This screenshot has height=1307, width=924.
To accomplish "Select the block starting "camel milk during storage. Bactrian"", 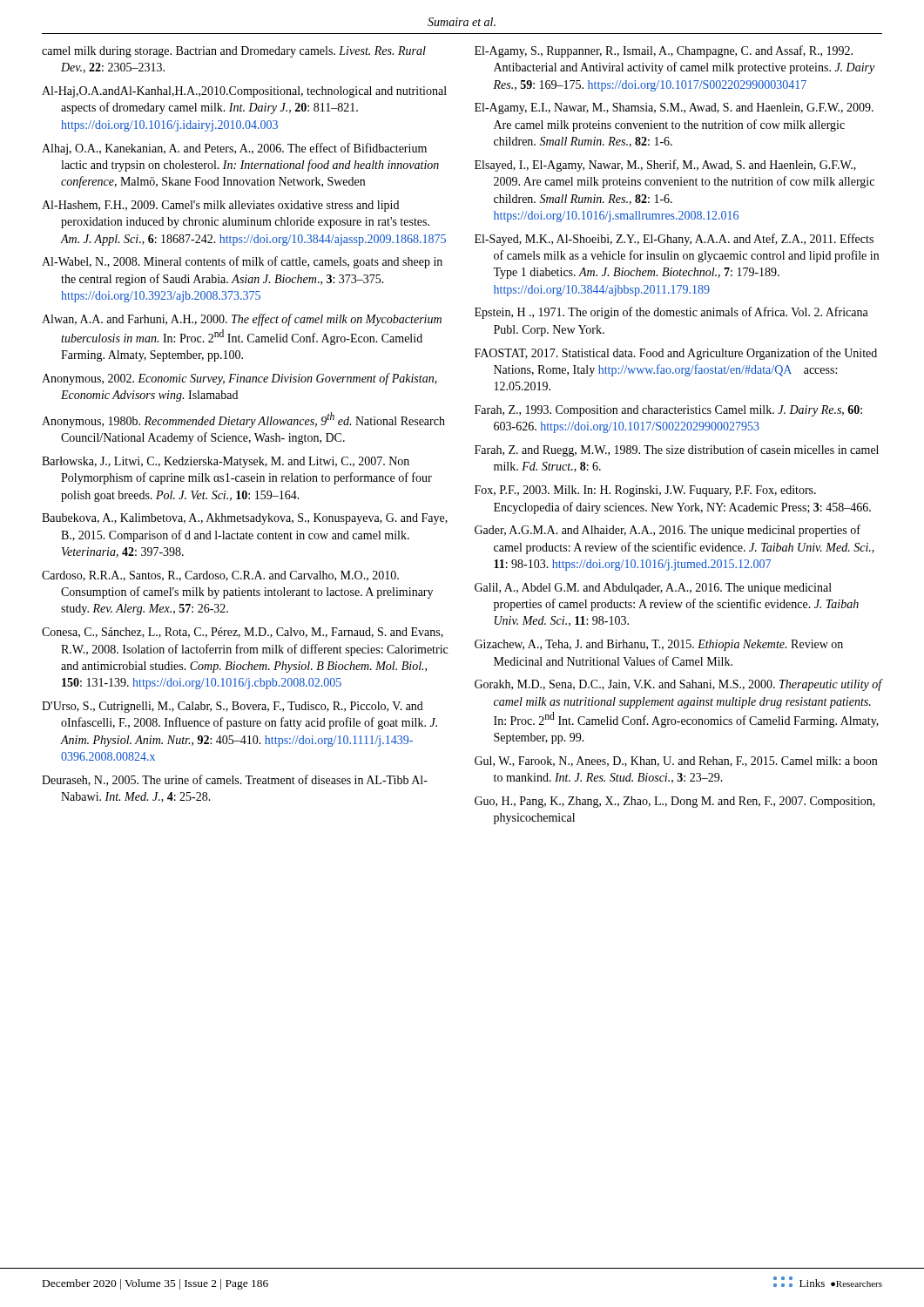I will (234, 59).
